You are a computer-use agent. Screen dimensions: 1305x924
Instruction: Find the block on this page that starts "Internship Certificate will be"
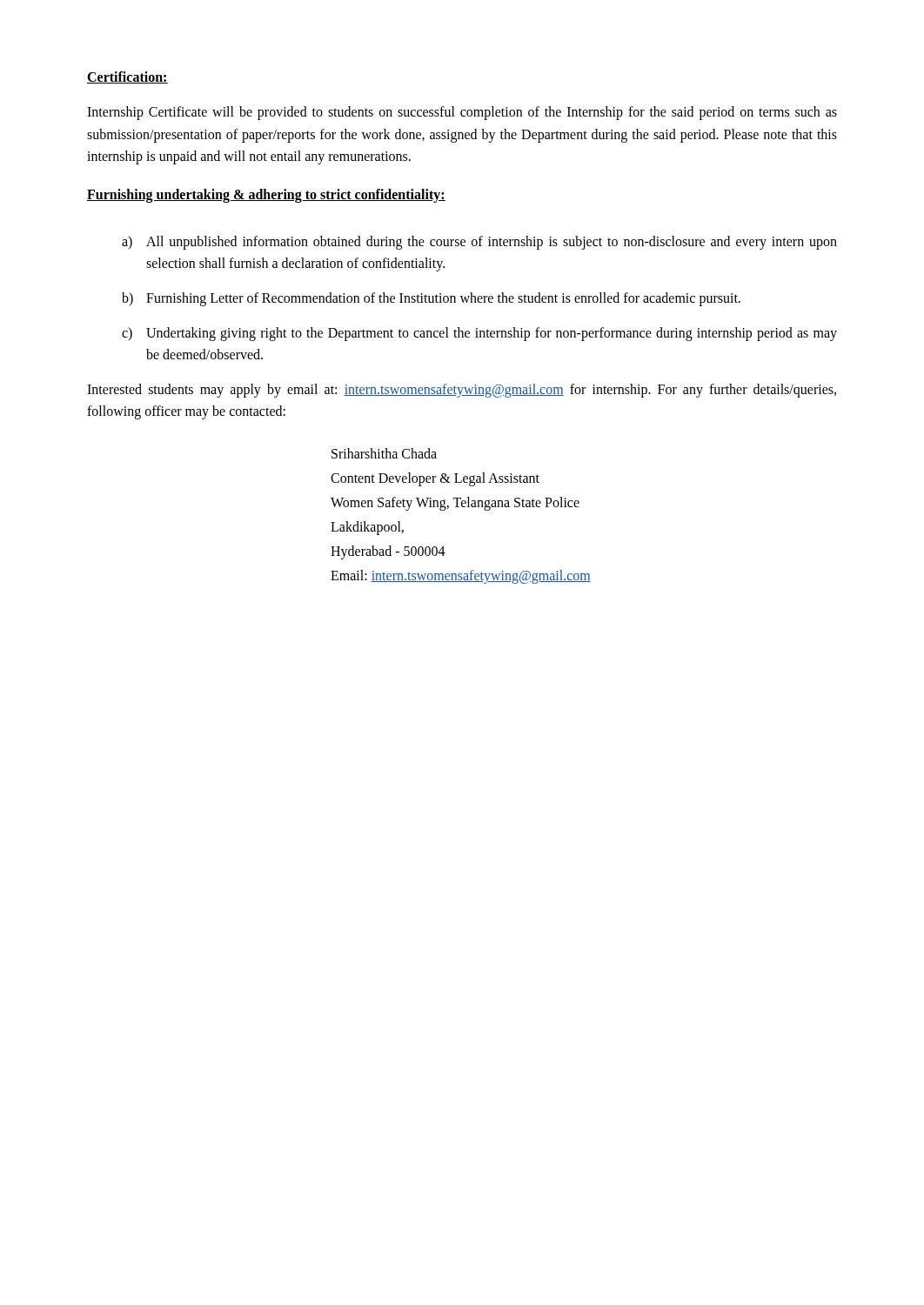462,134
